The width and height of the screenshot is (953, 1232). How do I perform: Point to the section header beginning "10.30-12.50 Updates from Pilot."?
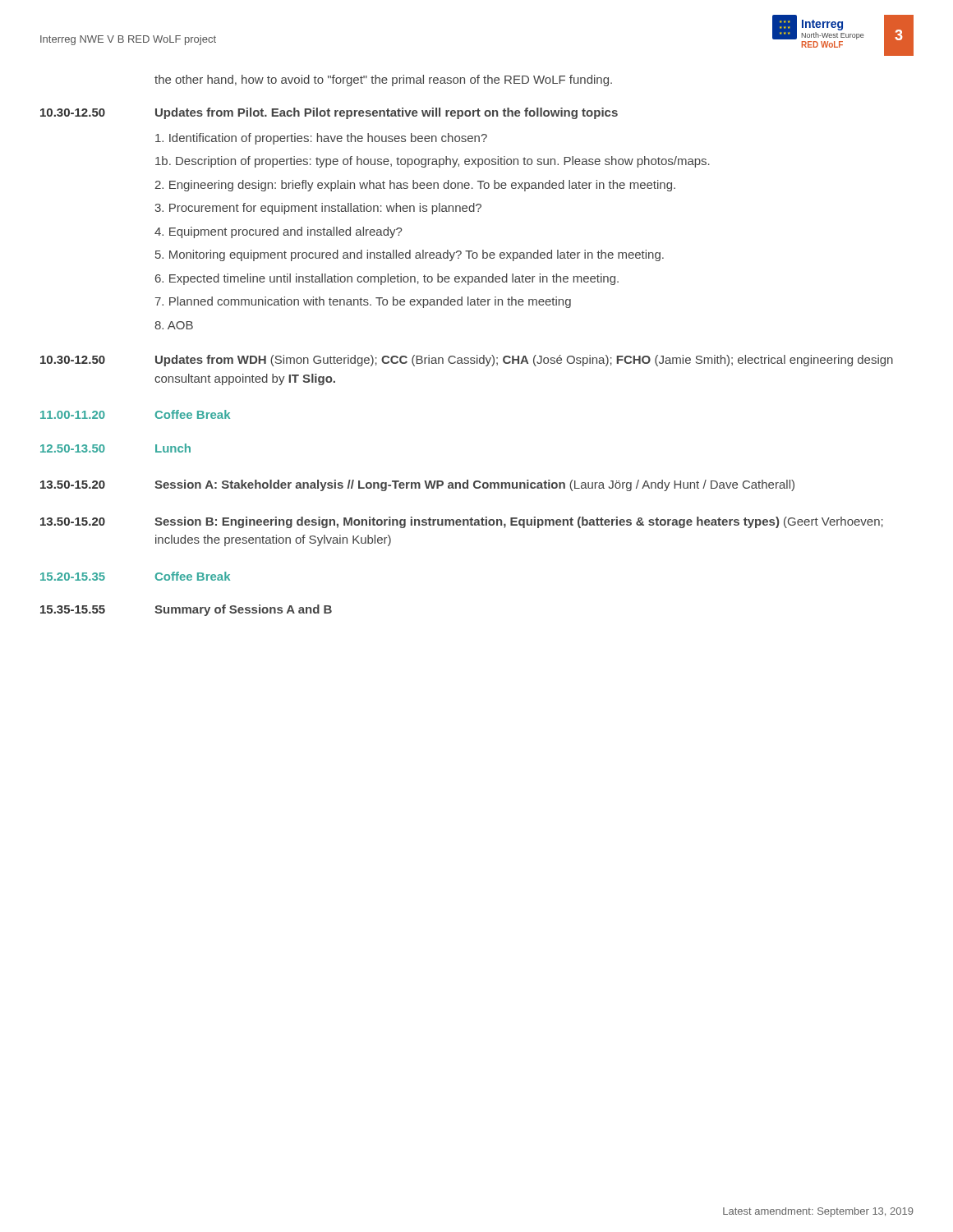click(476, 113)
